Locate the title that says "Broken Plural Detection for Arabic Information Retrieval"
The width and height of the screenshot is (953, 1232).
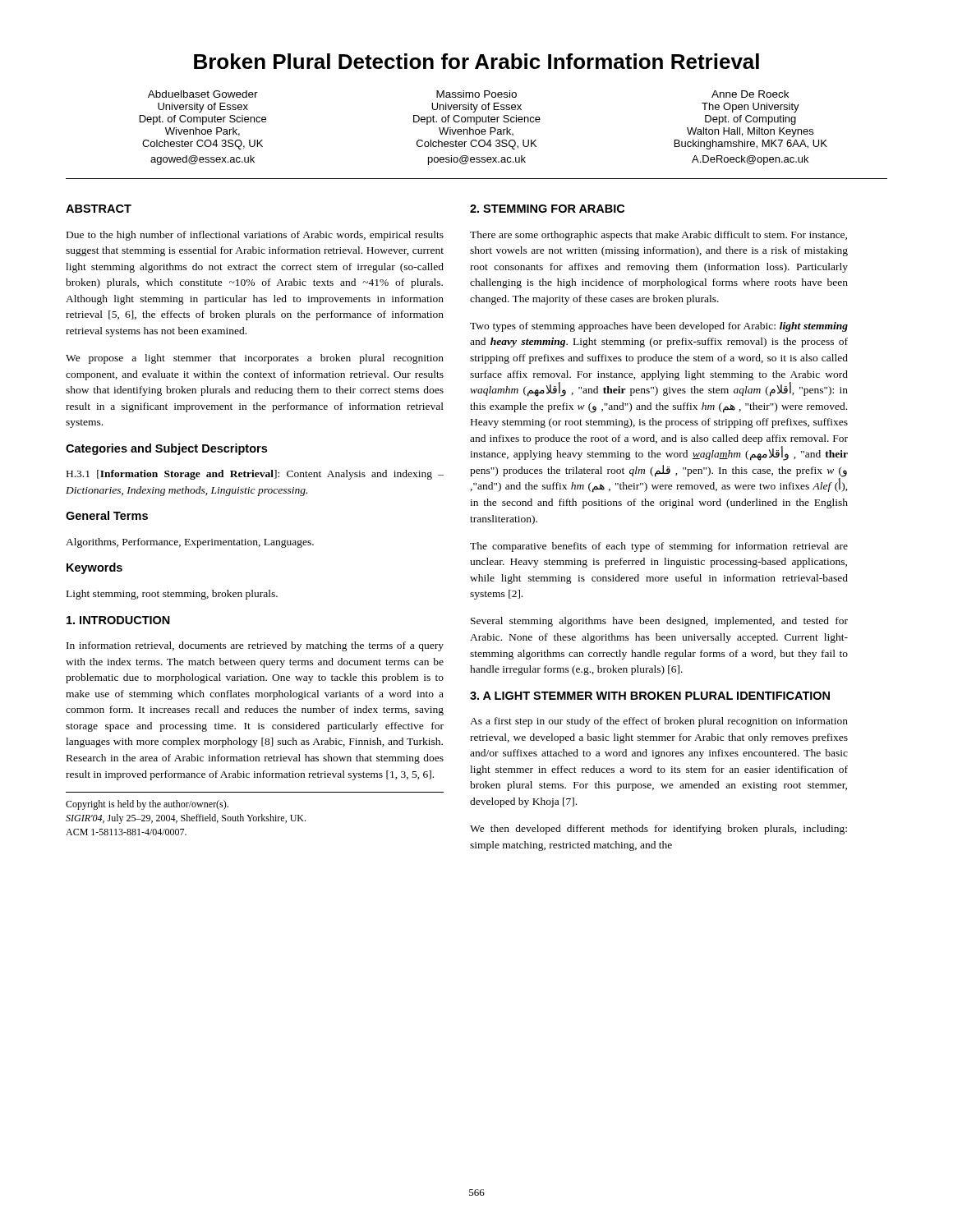[x=476, y=62]
